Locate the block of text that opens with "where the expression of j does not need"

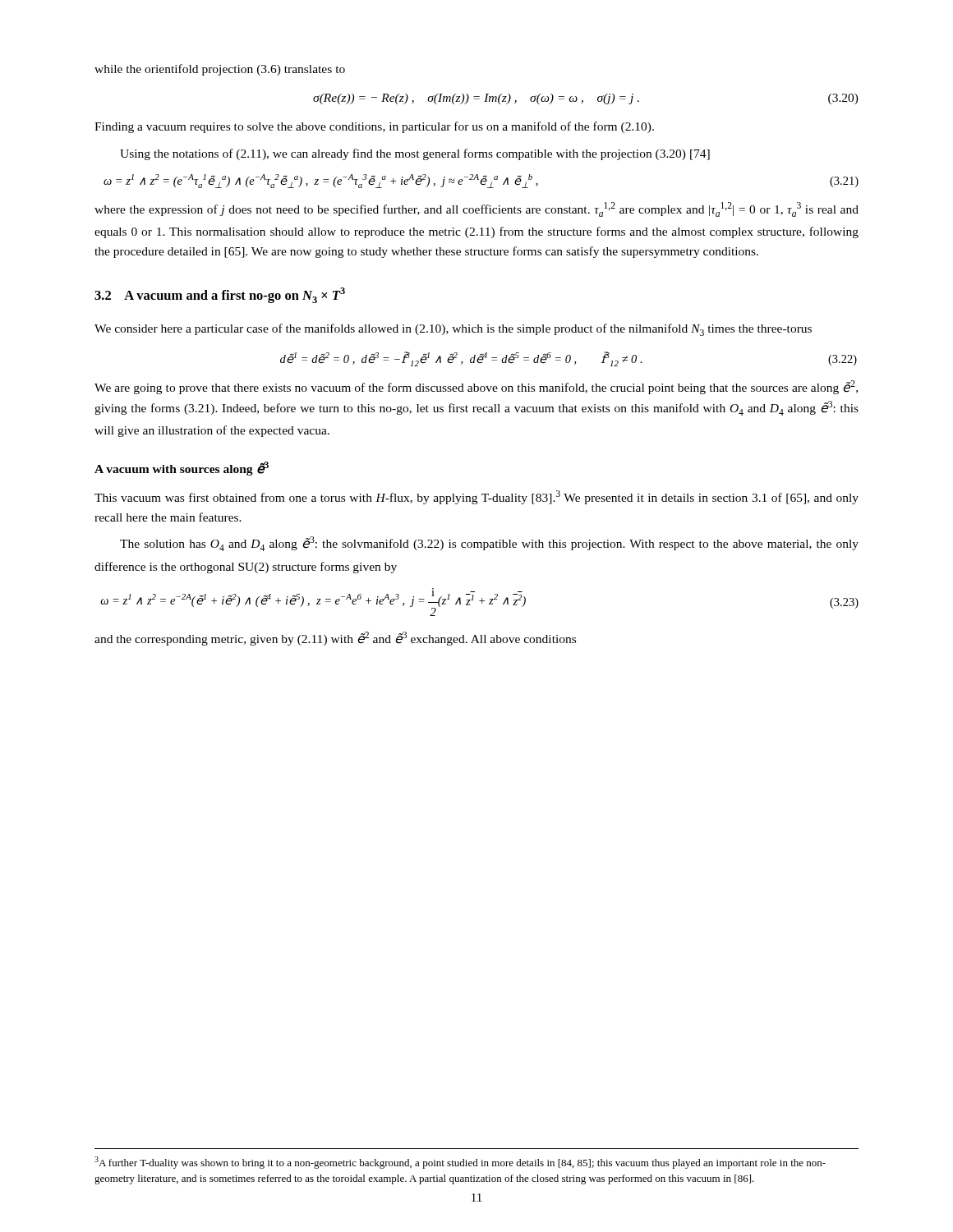[476, 229]
